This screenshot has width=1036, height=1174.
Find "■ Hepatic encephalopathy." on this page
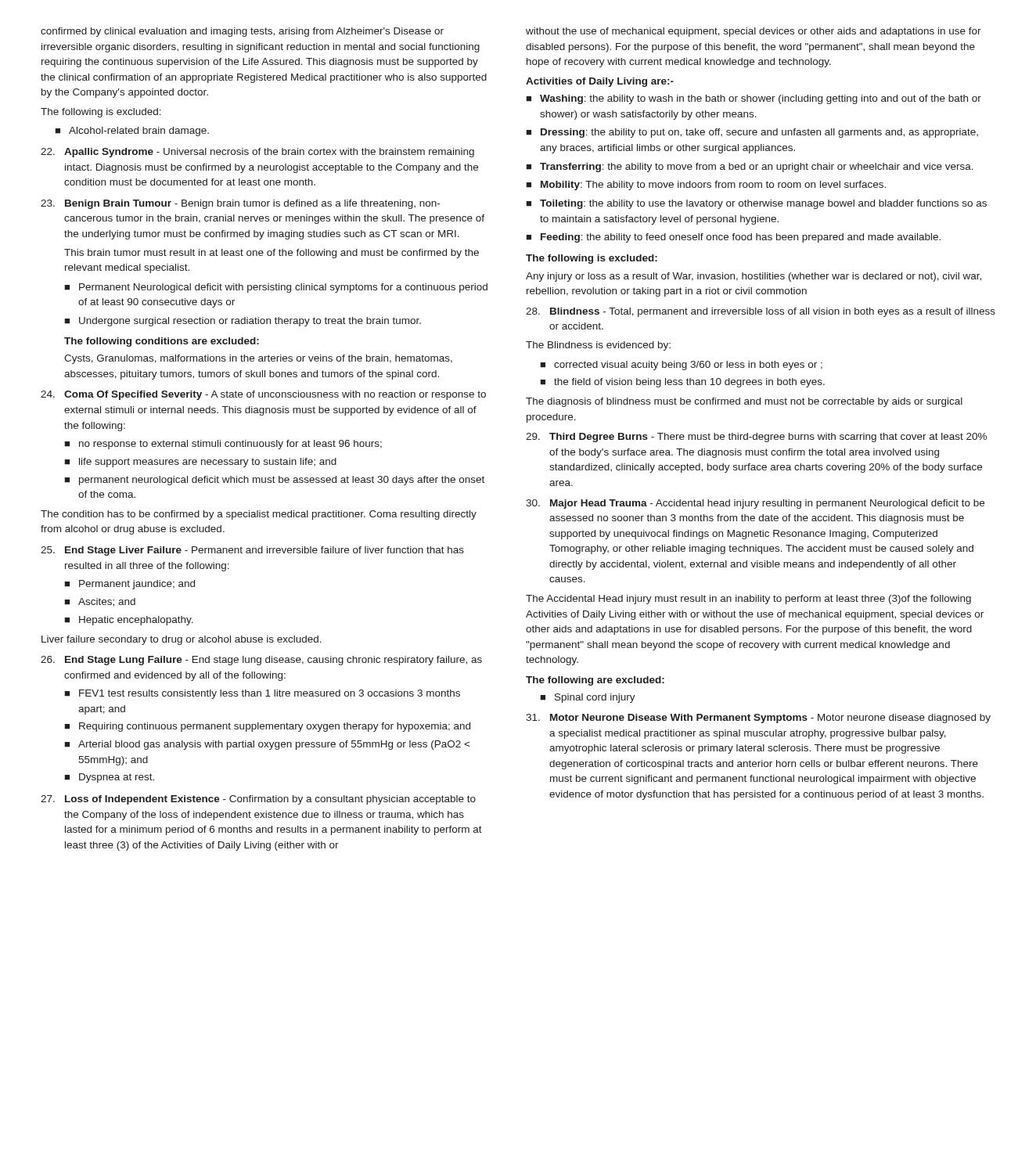(x=129, y=621)
